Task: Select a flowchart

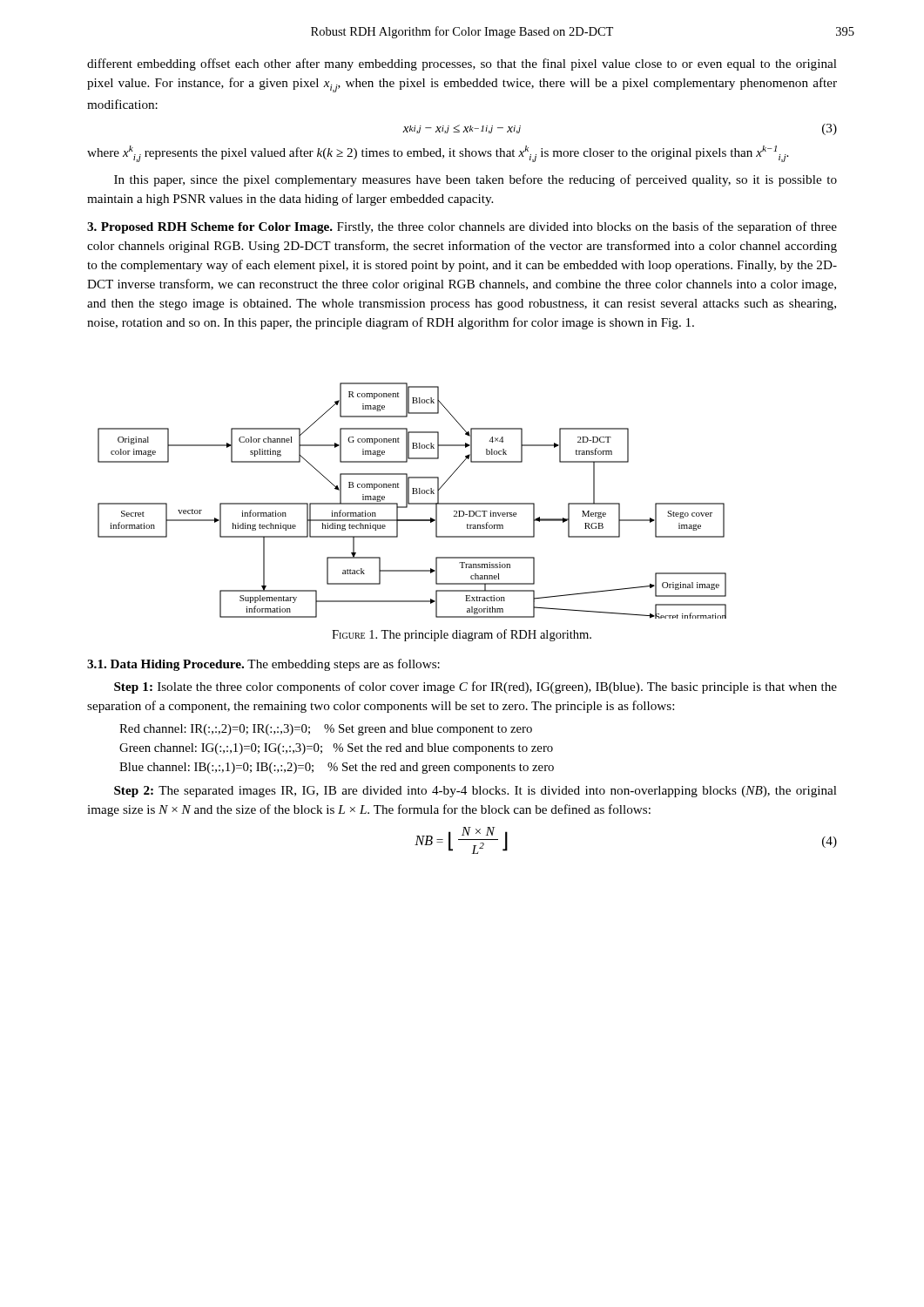Action: tap(462, 485)
